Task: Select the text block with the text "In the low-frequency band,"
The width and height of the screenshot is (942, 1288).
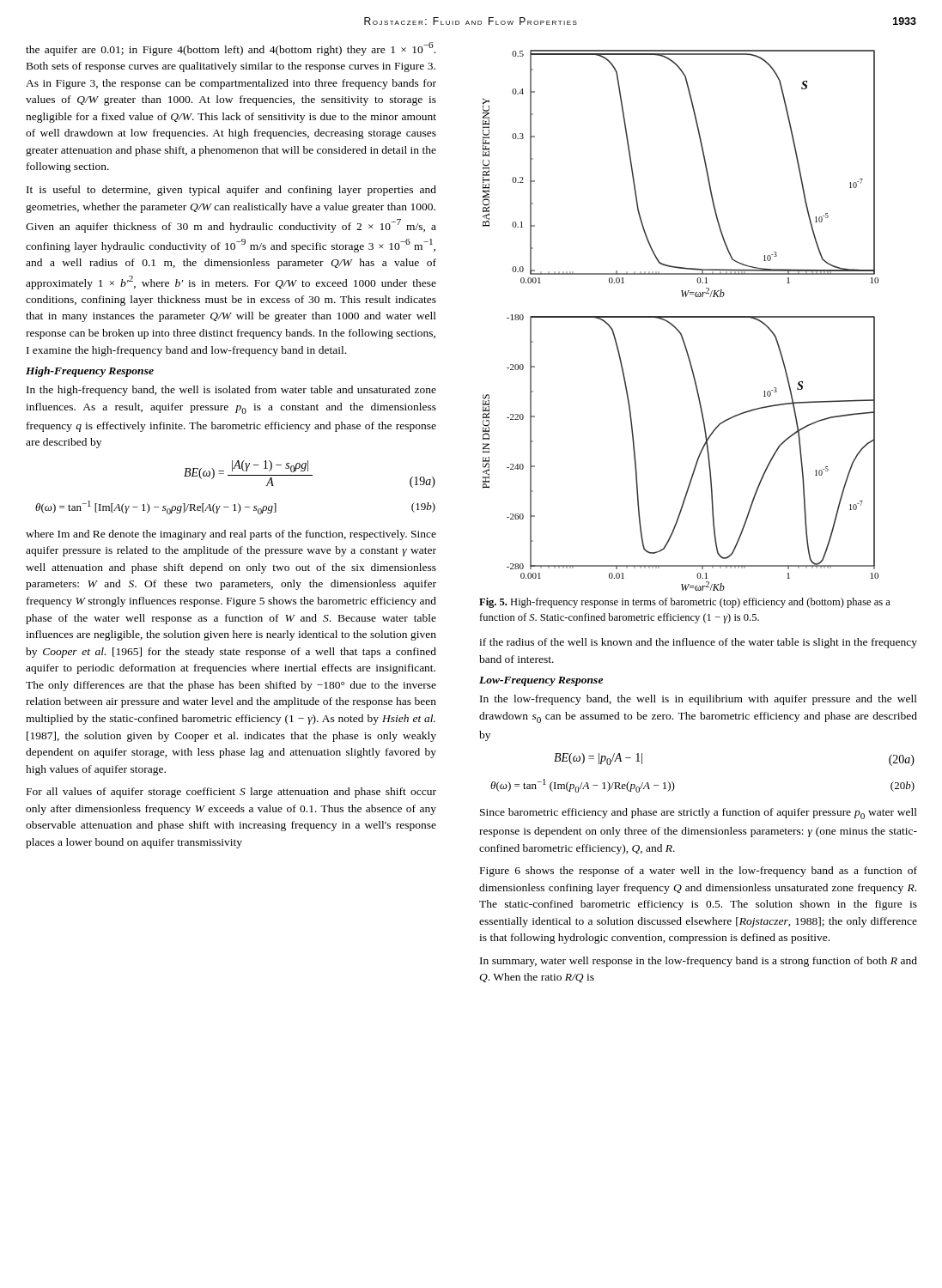Action: point(698,717)
